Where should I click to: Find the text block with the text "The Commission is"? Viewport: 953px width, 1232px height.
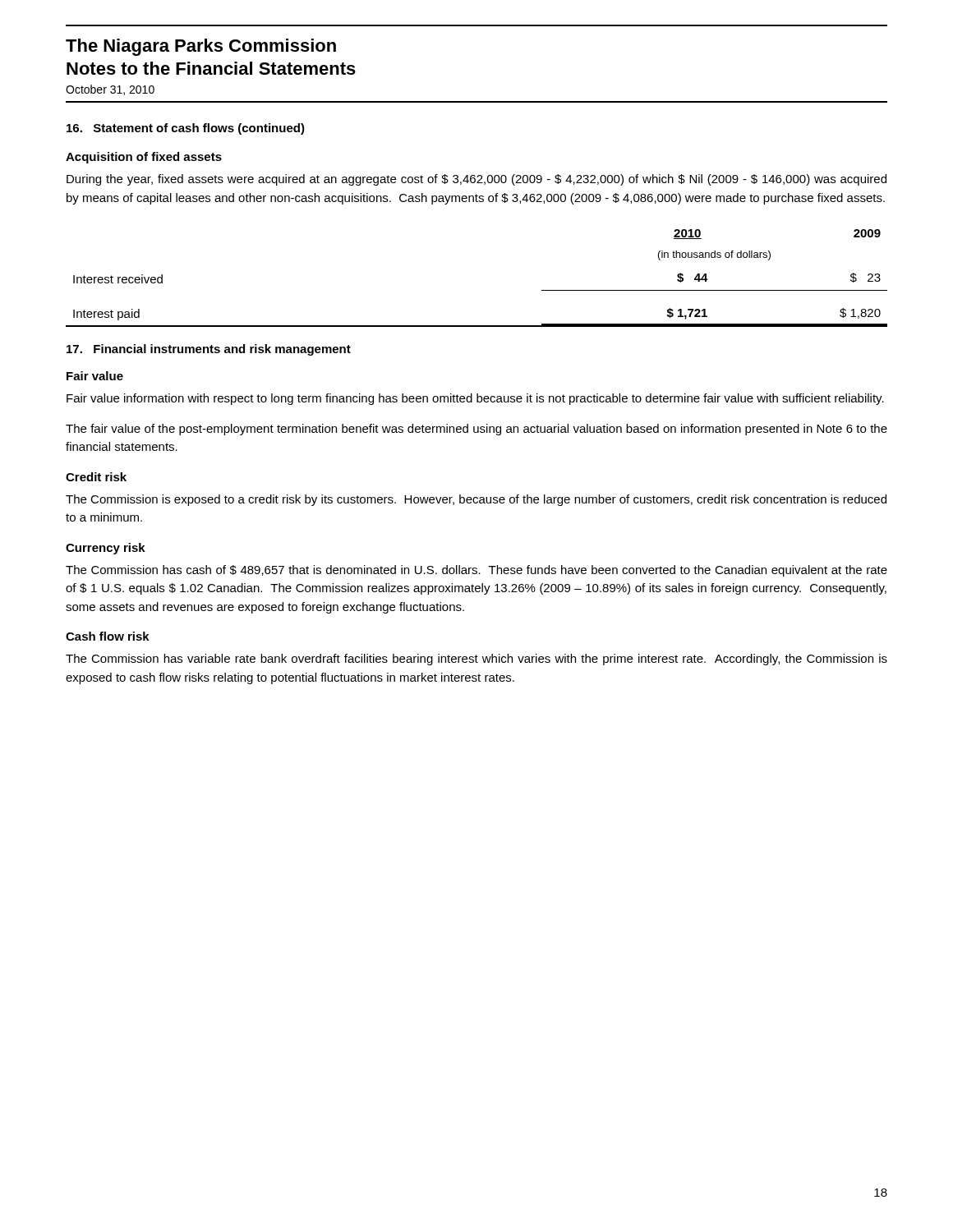[x=476, y=508]
